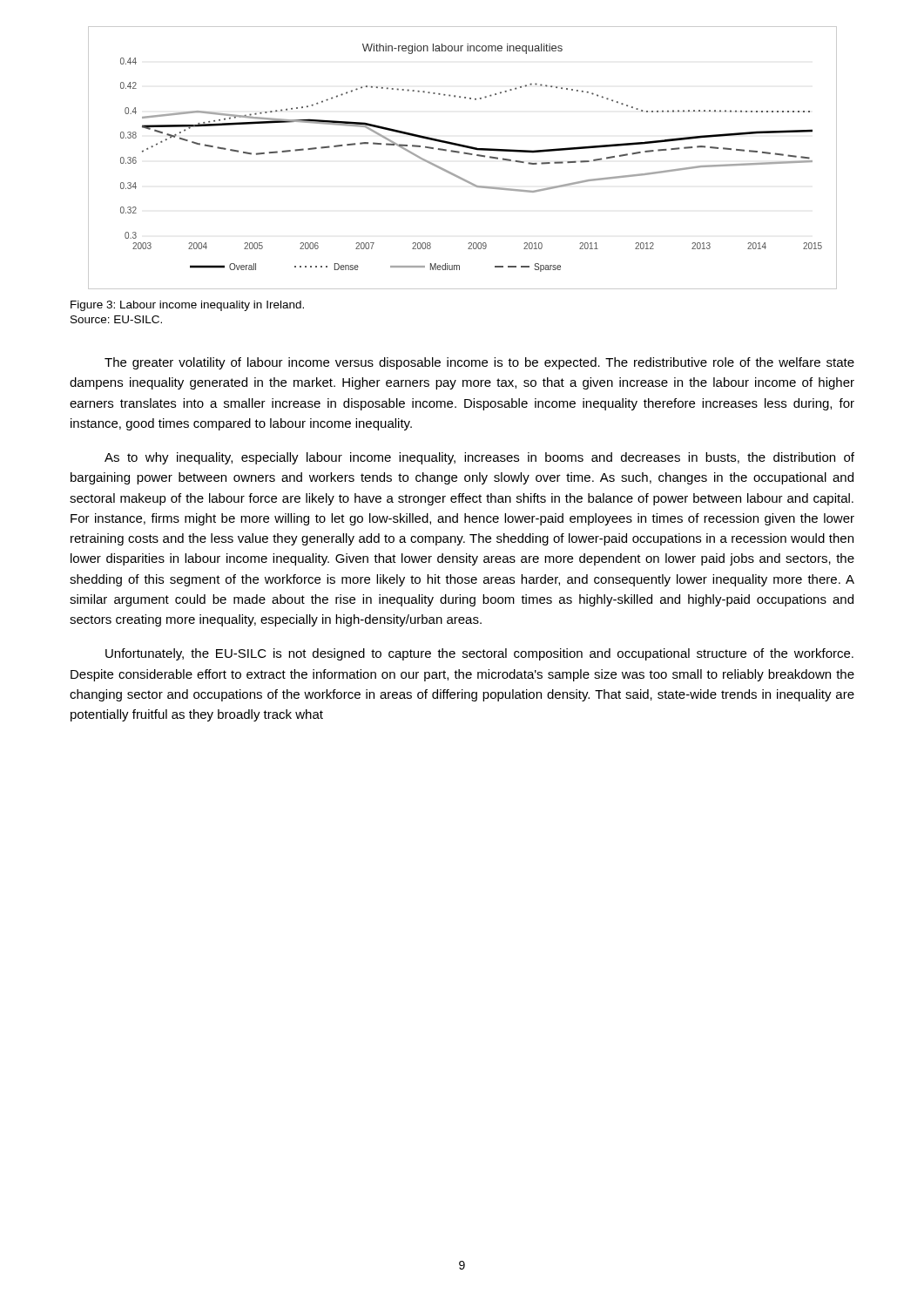Locate the line chart
The height and width of the screenshot is (1307, 924).
462,158
